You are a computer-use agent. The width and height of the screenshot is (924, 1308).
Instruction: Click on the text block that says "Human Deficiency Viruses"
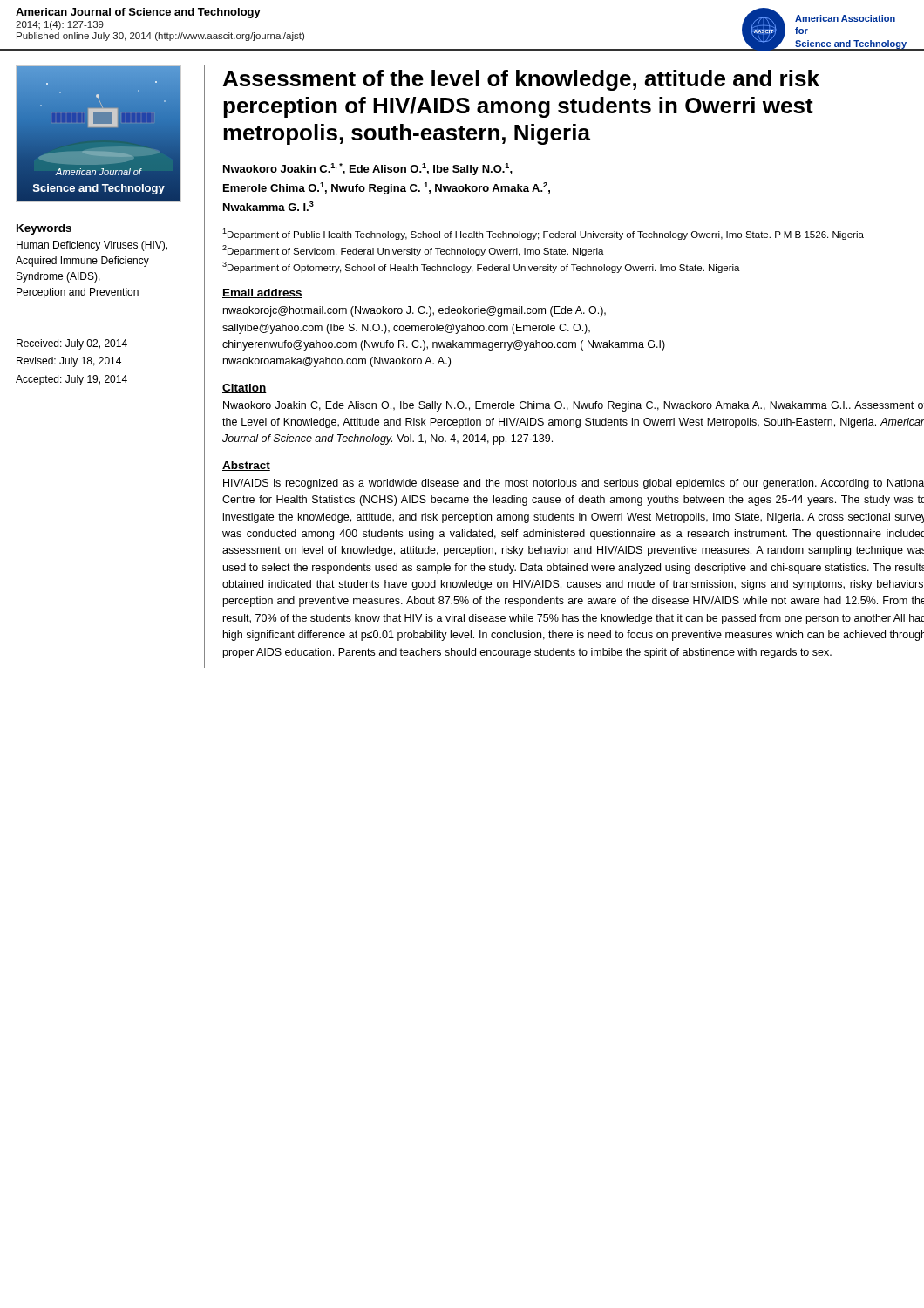click(x=92, y=269)
